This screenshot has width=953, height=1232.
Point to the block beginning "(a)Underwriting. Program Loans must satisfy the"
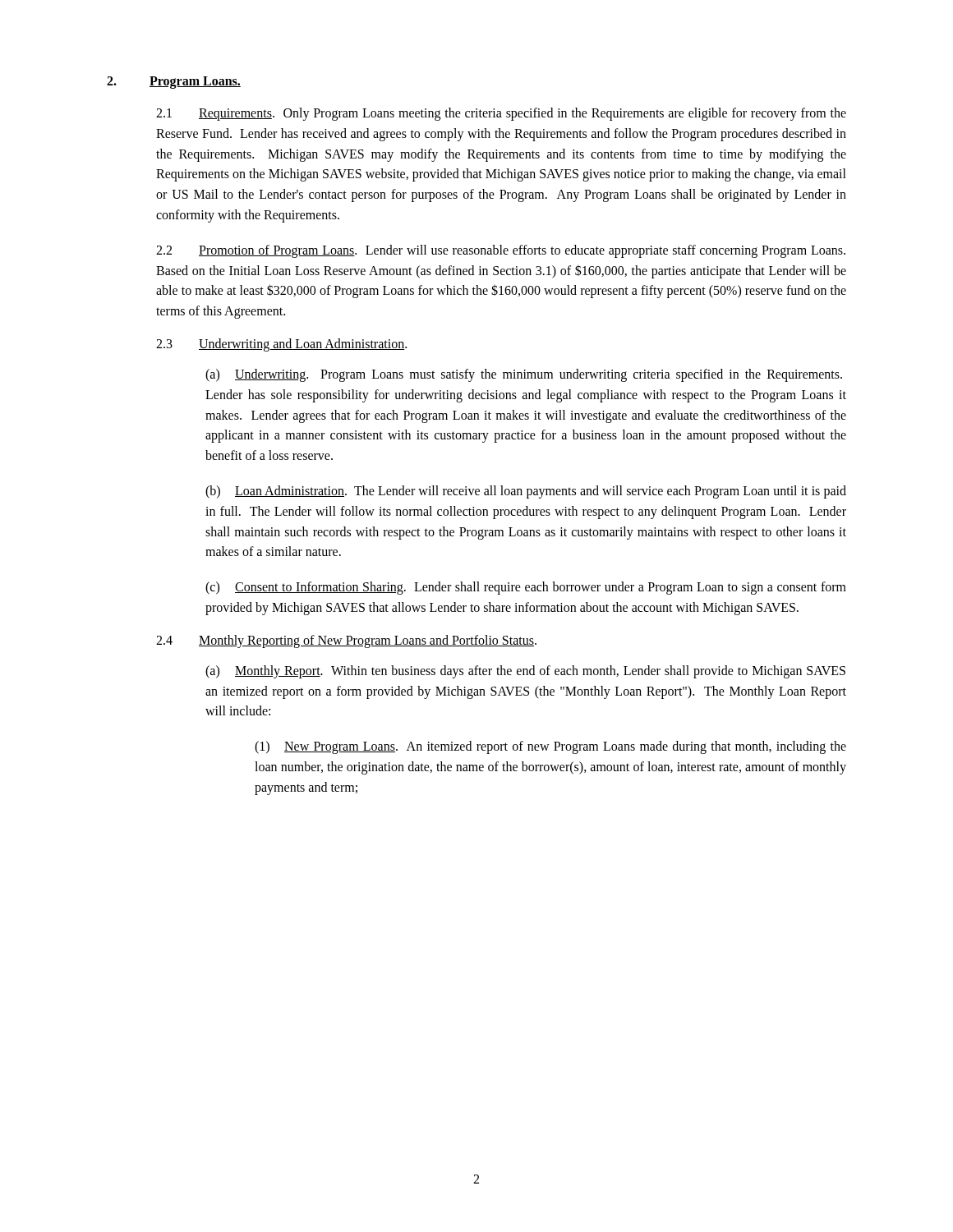pyautogui.click(x=526, y=414)
